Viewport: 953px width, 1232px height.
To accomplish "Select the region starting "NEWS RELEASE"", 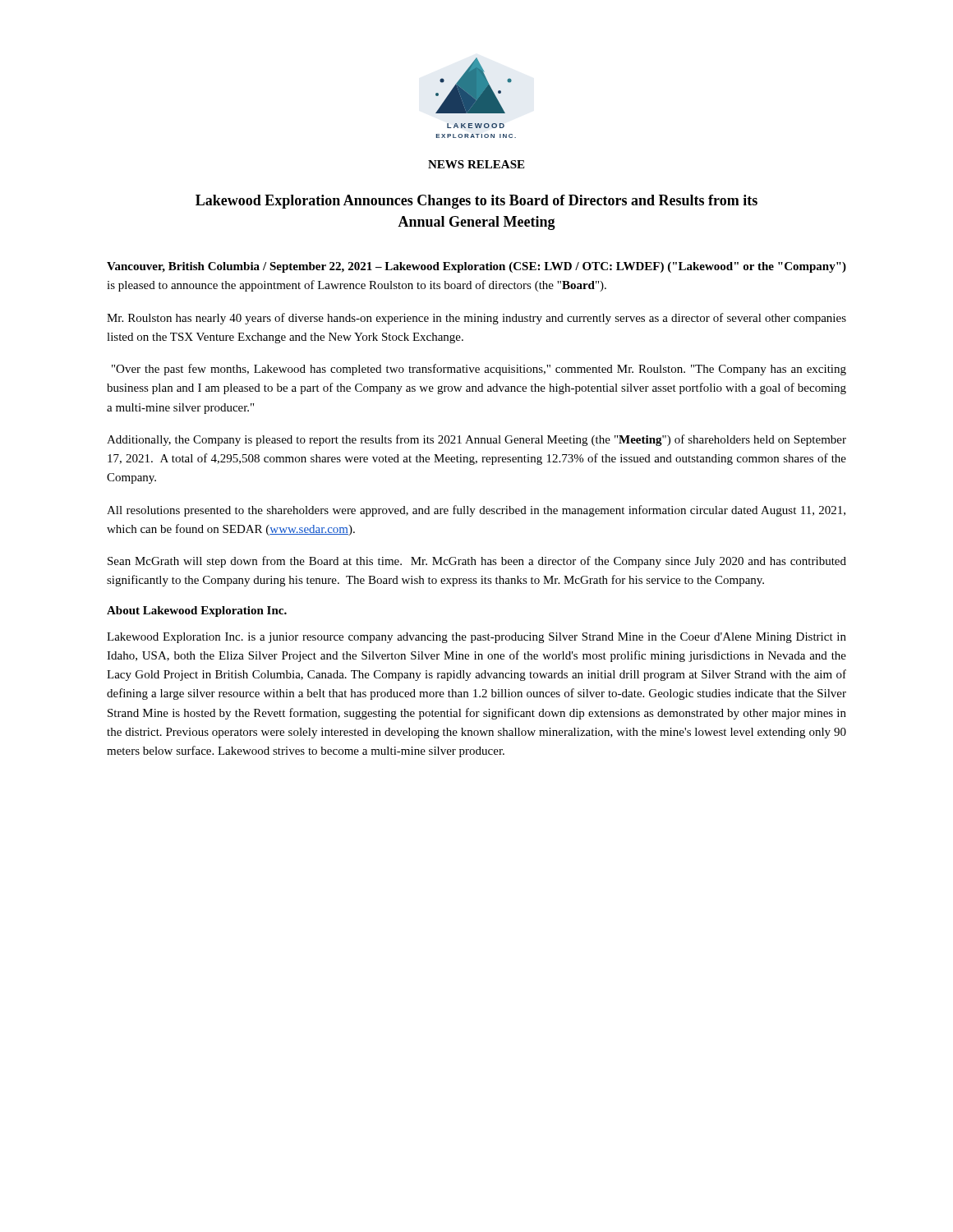I will point(476,164).
